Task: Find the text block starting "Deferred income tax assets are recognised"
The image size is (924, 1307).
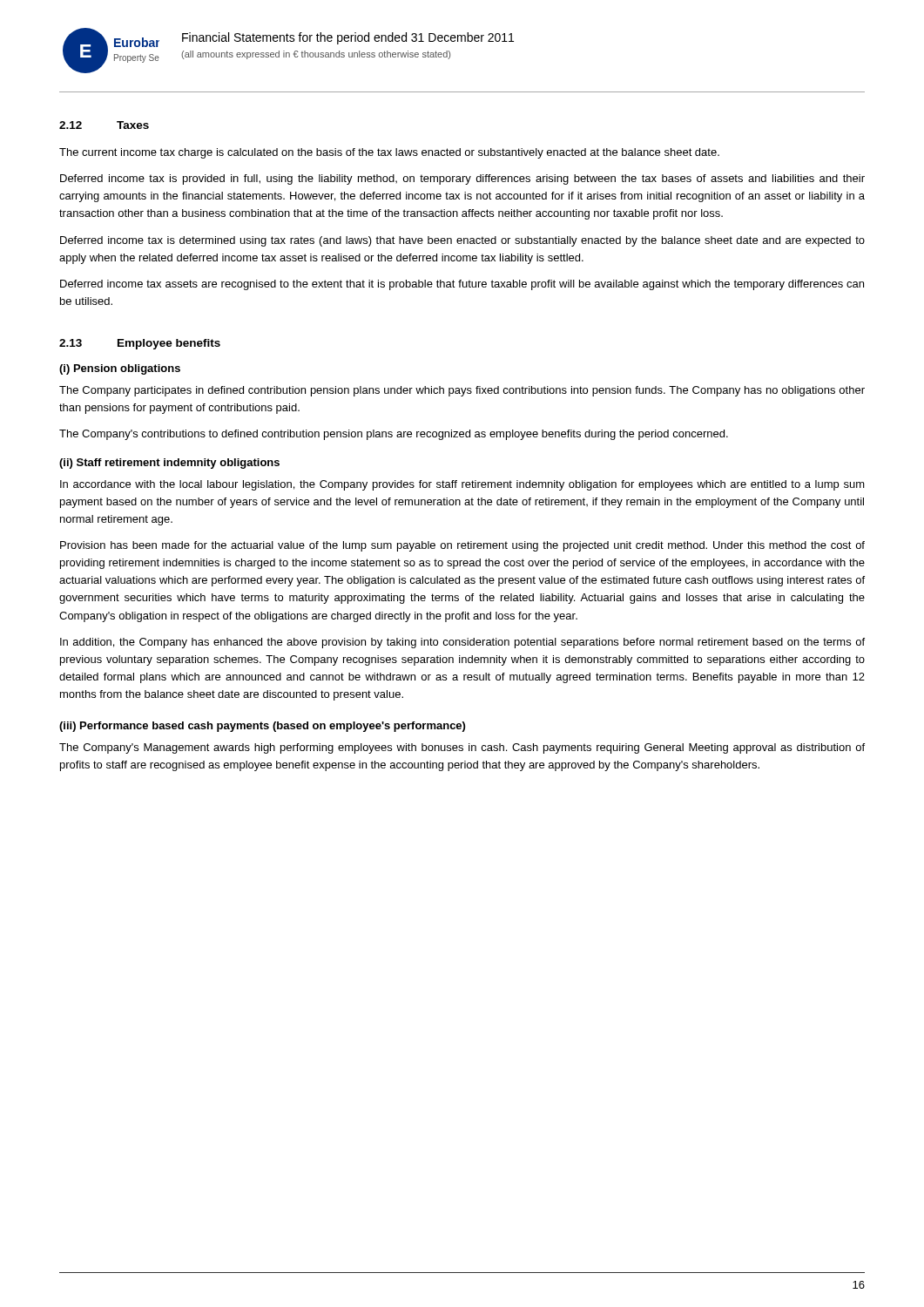Action: (x=462, y=292)
